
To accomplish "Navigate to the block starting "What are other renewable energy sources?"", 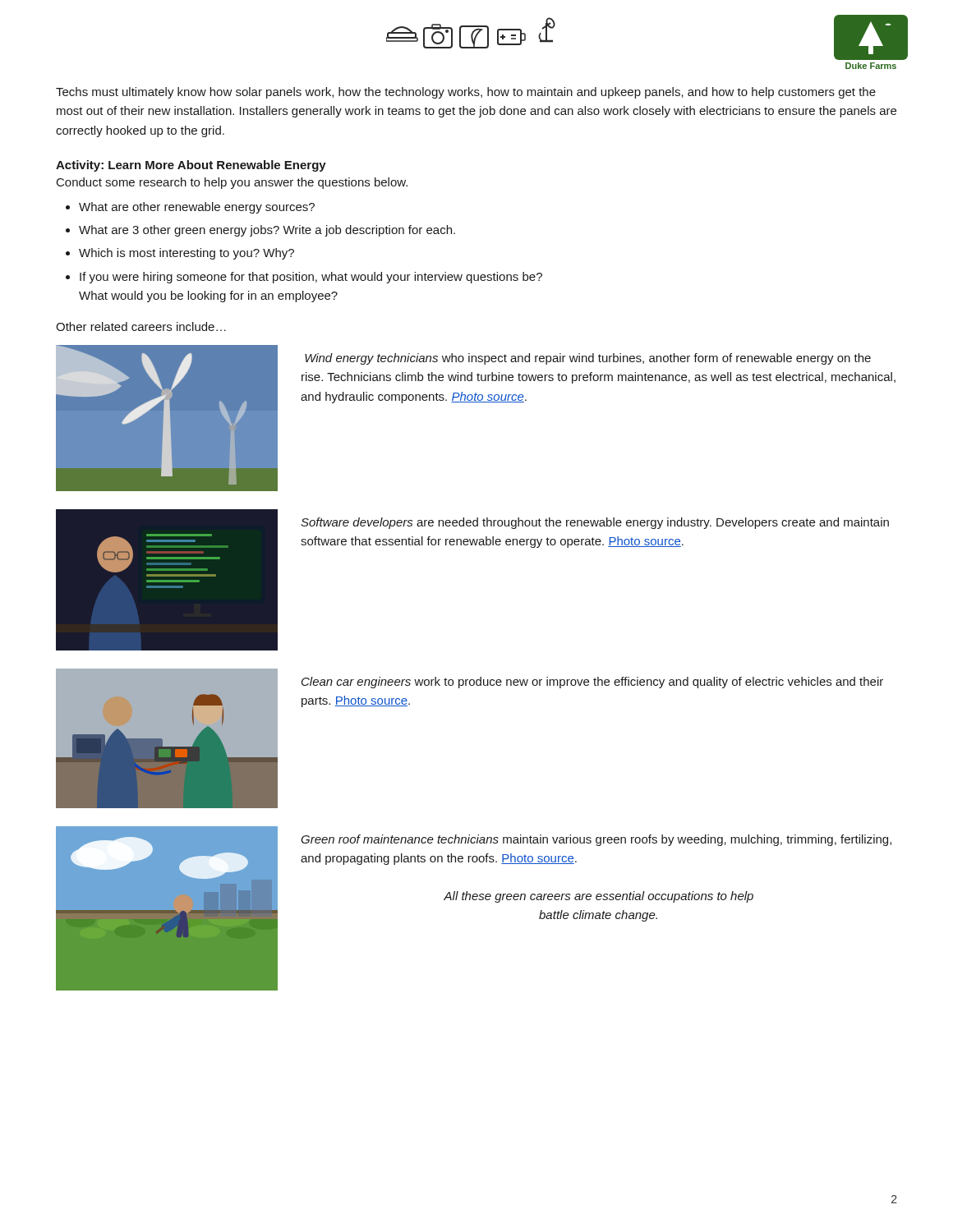I will pyautogui.click(x=197, y=206).
